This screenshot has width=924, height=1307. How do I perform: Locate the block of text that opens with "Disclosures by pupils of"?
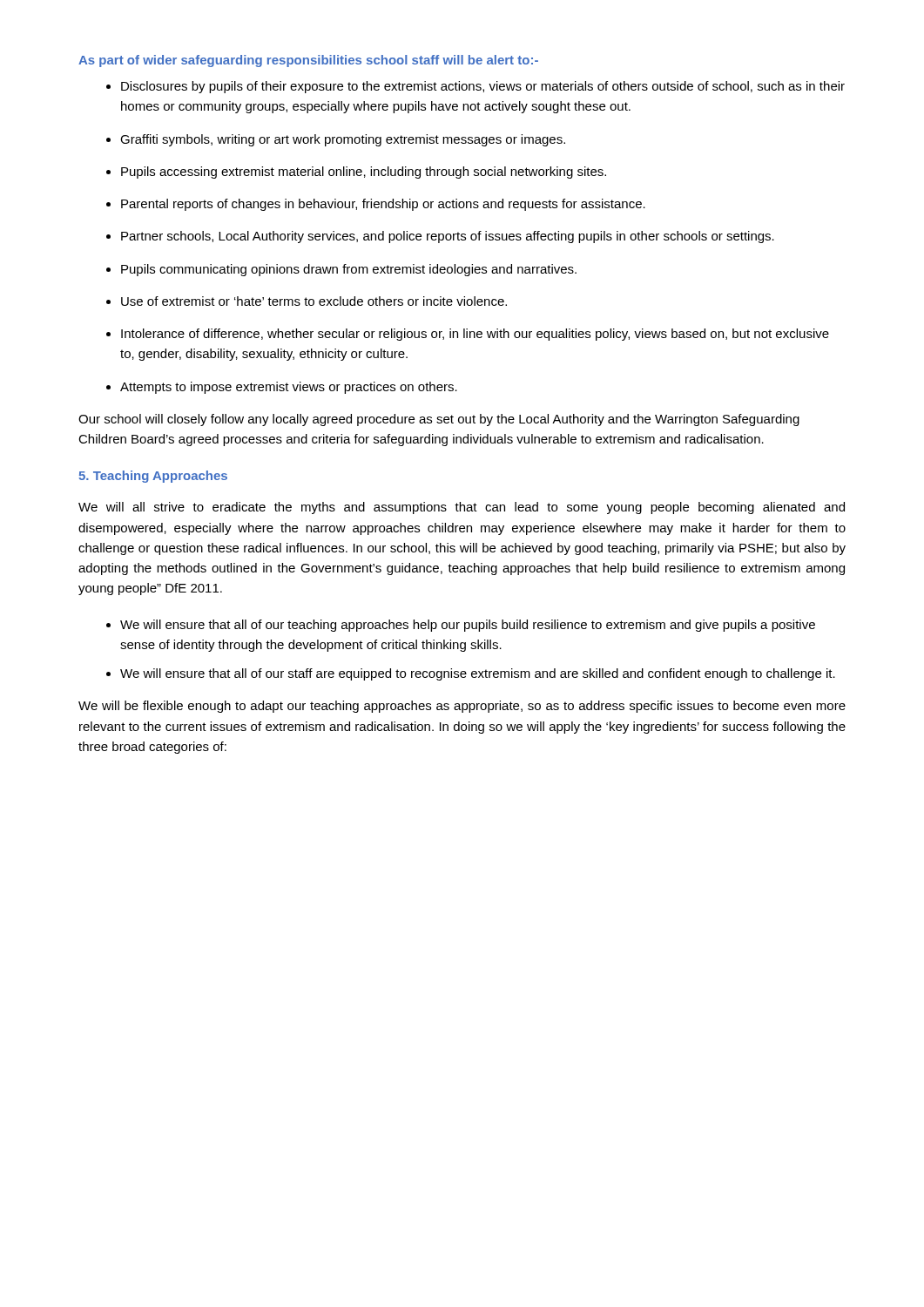(483, 96)
